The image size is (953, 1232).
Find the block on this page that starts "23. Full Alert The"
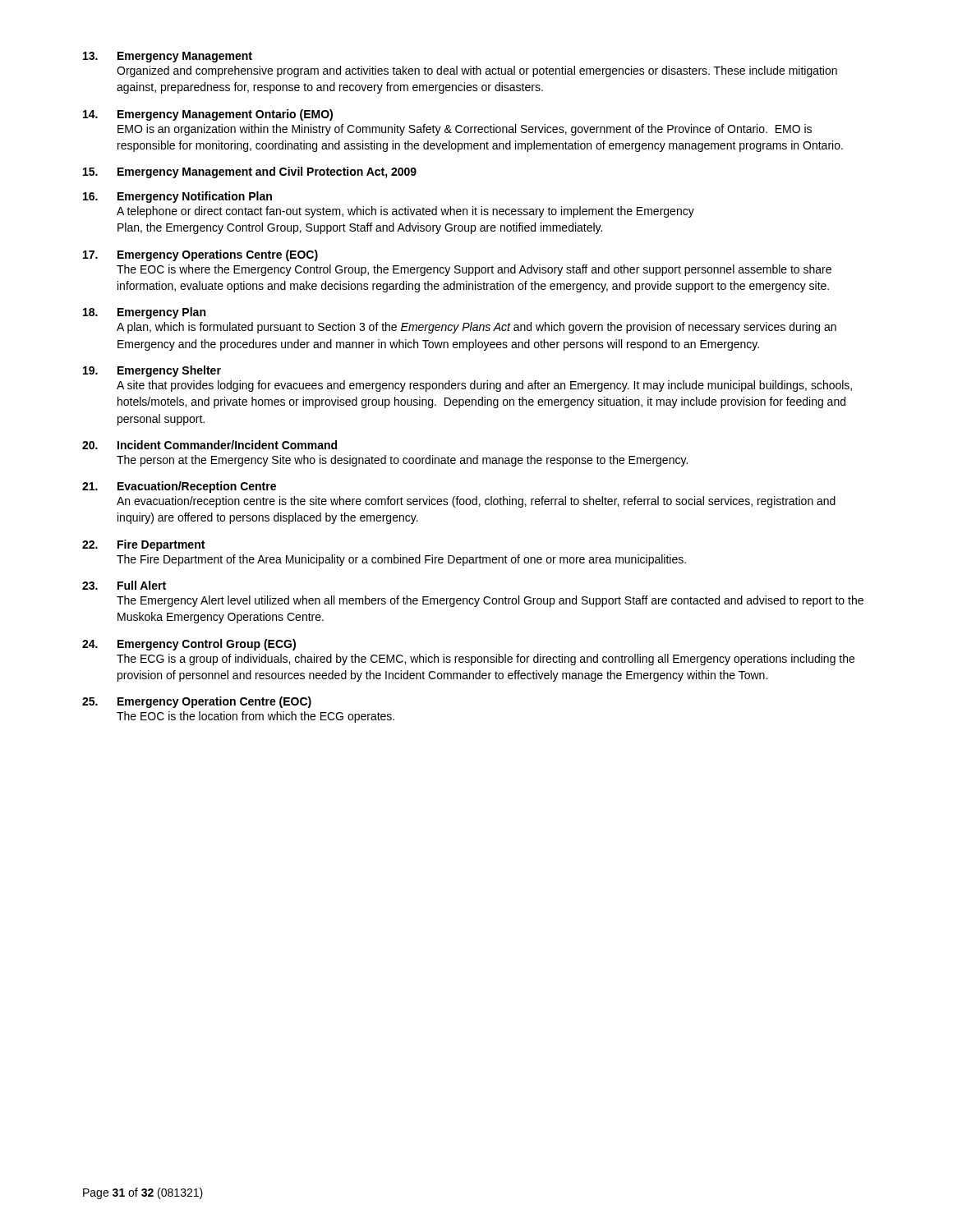(476, 602)
